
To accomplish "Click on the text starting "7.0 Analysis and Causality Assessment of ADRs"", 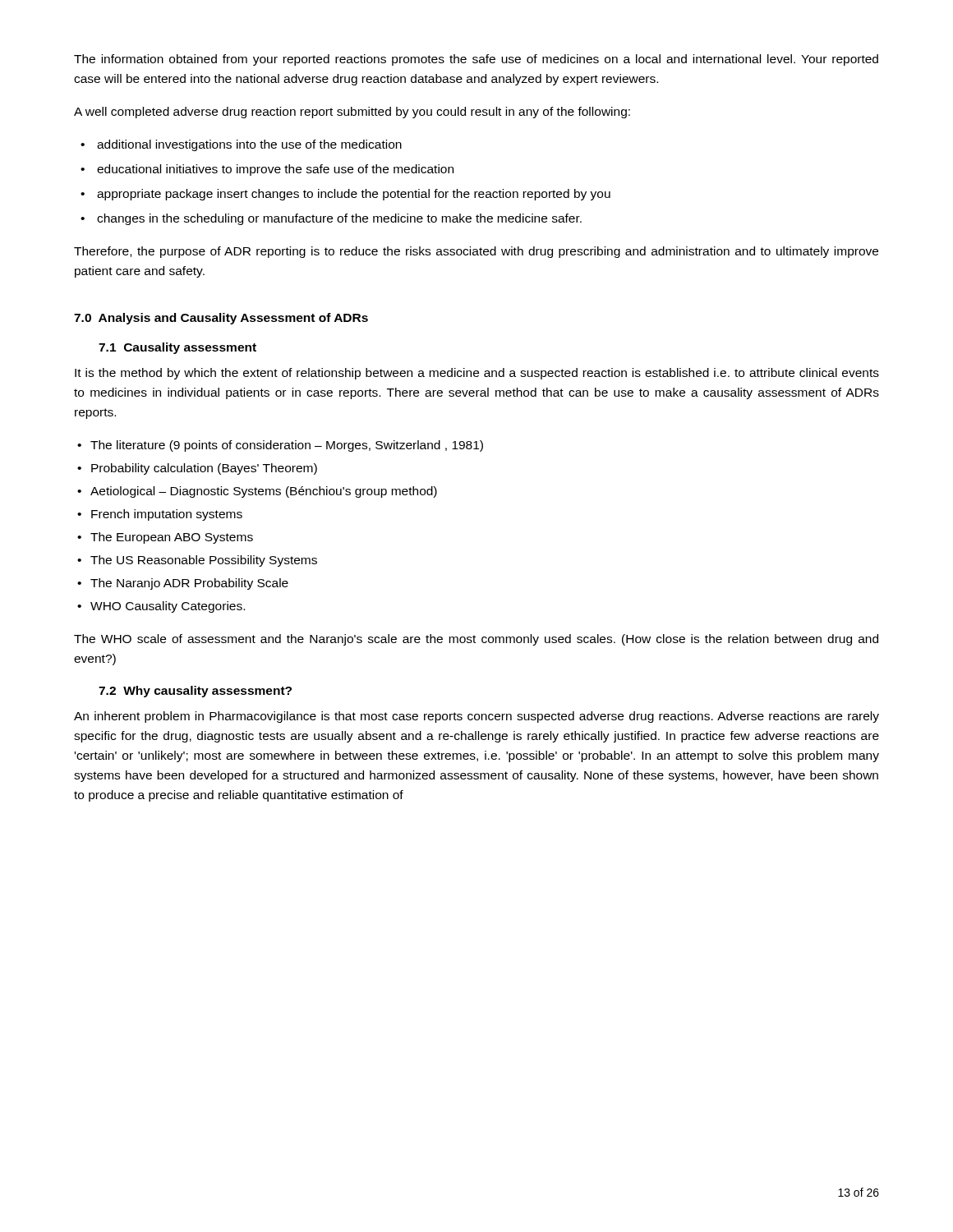I will tap(221, 318).
